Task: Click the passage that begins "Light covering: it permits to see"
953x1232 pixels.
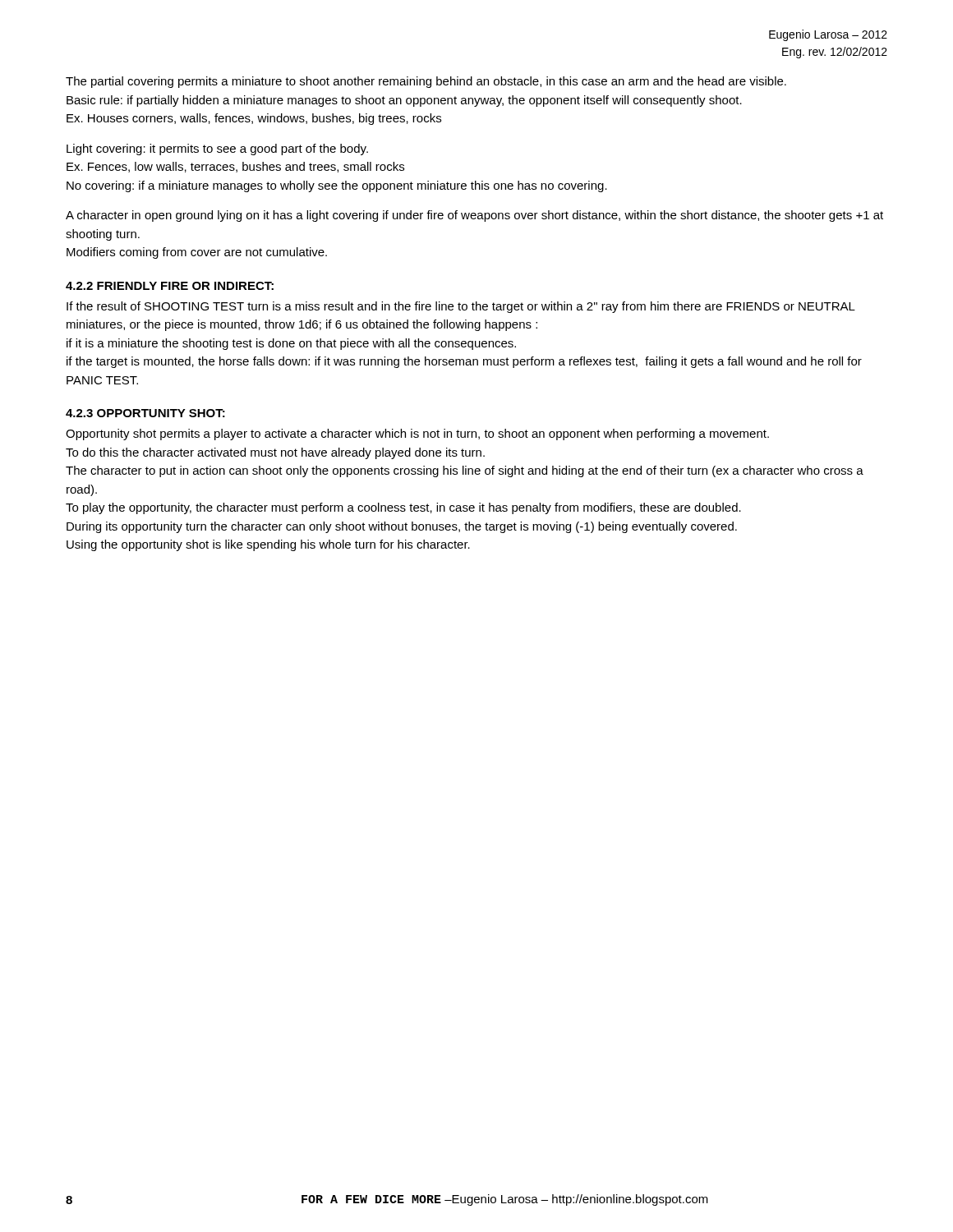Action: (337, 166)
